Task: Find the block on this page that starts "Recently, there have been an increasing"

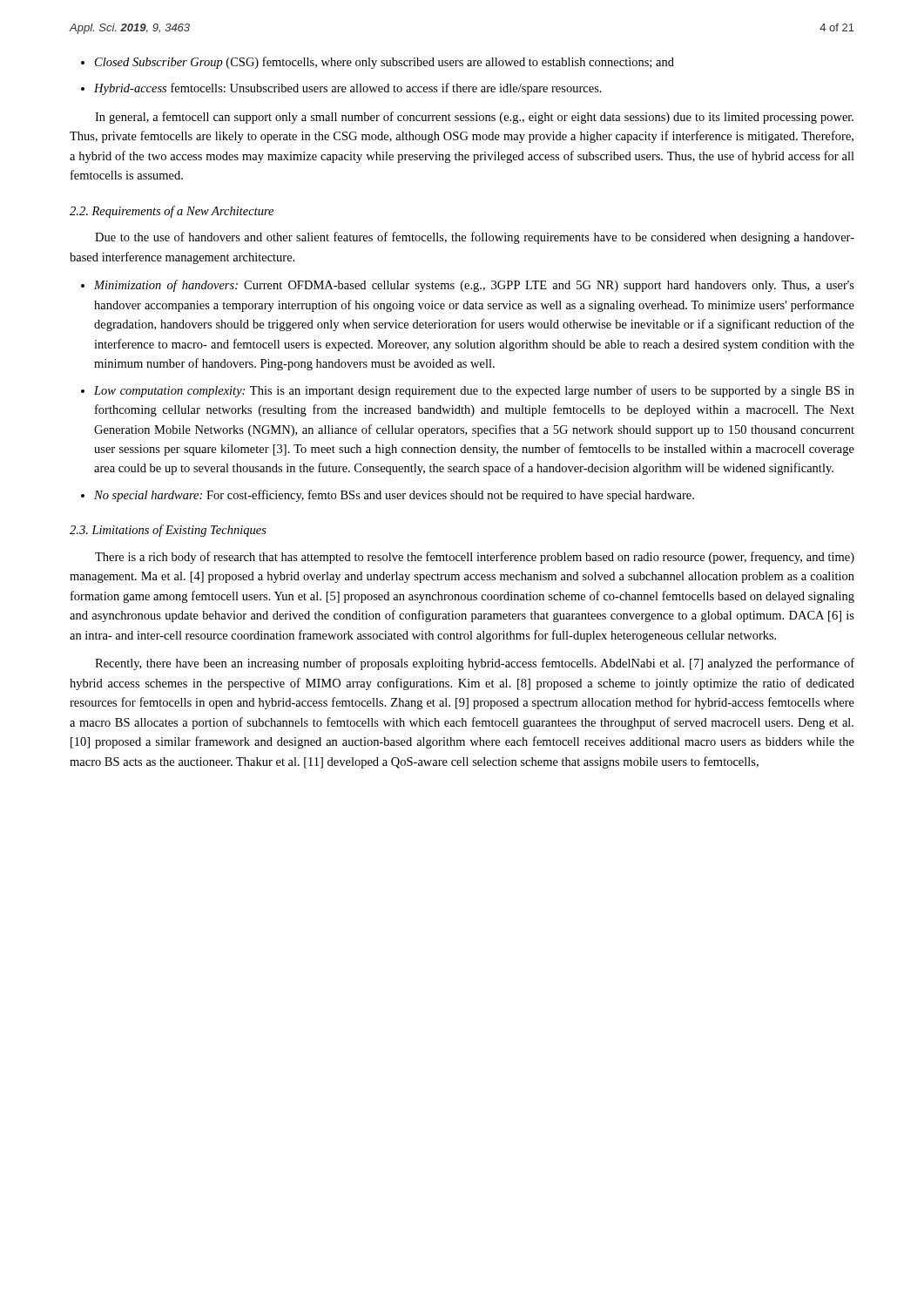Action: pyautogui.click(x=462, y=712)
